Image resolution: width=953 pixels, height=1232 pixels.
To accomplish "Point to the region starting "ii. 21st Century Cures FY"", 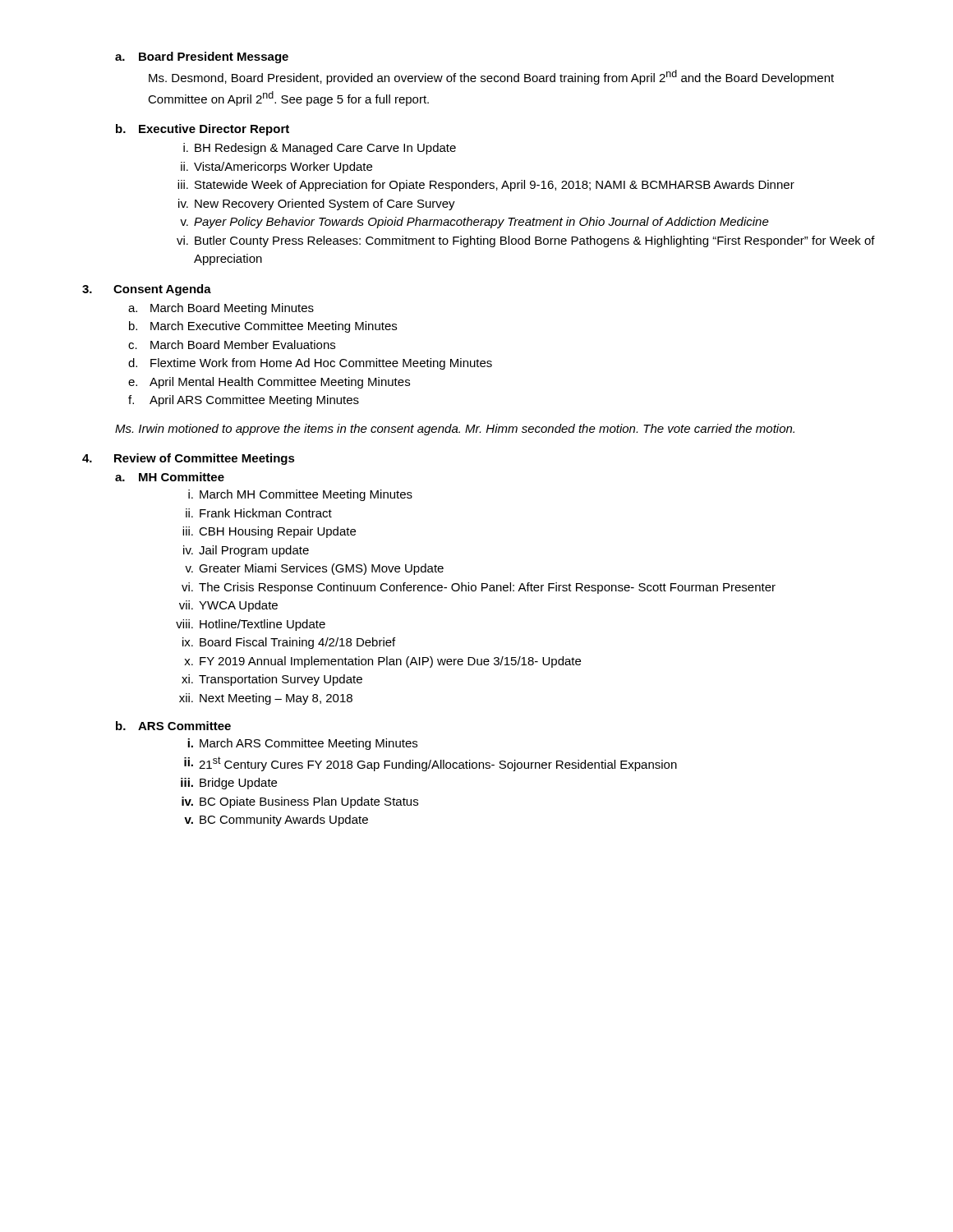I will (421, 763).
